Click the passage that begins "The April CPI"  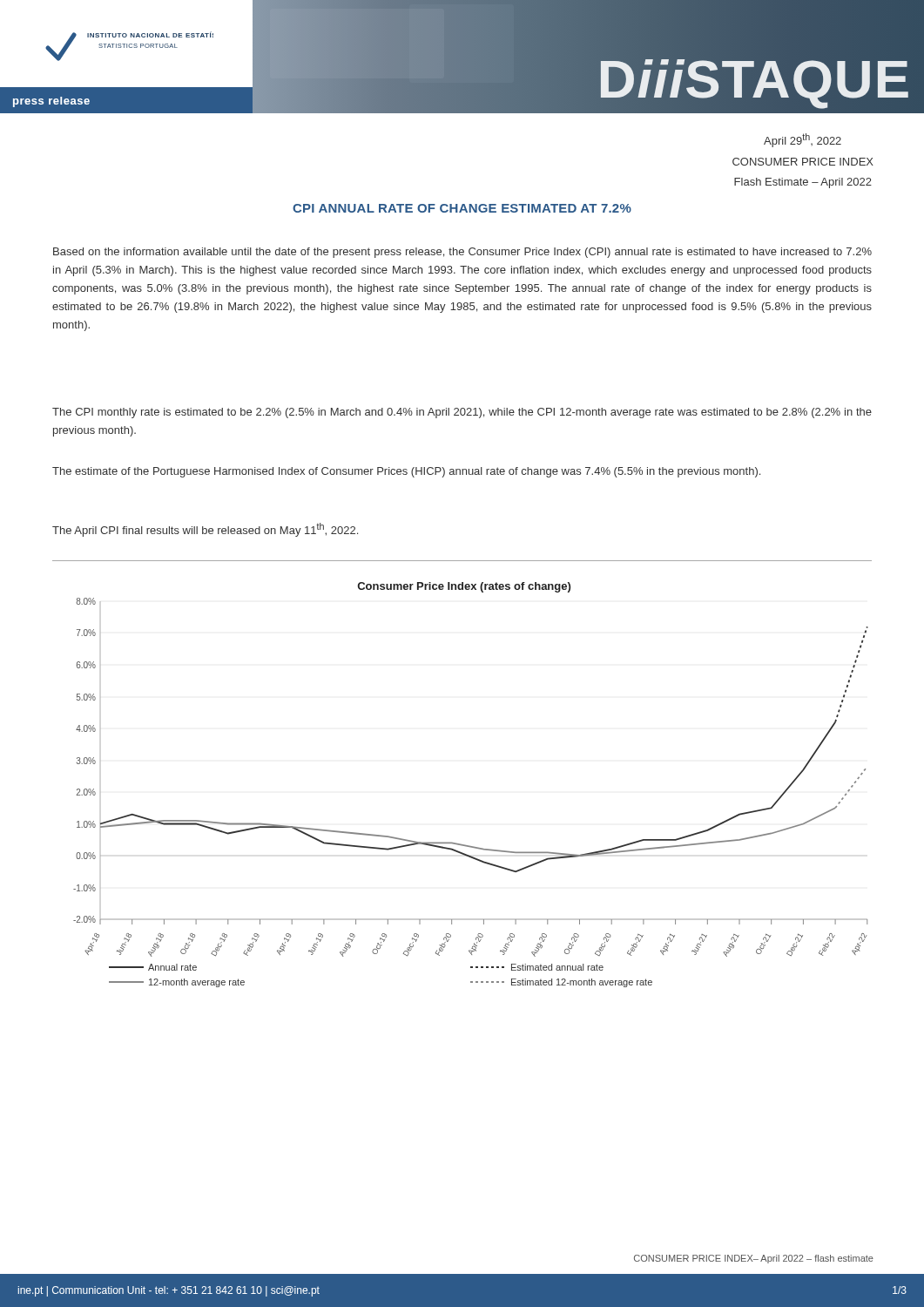[x=206, y=529]
